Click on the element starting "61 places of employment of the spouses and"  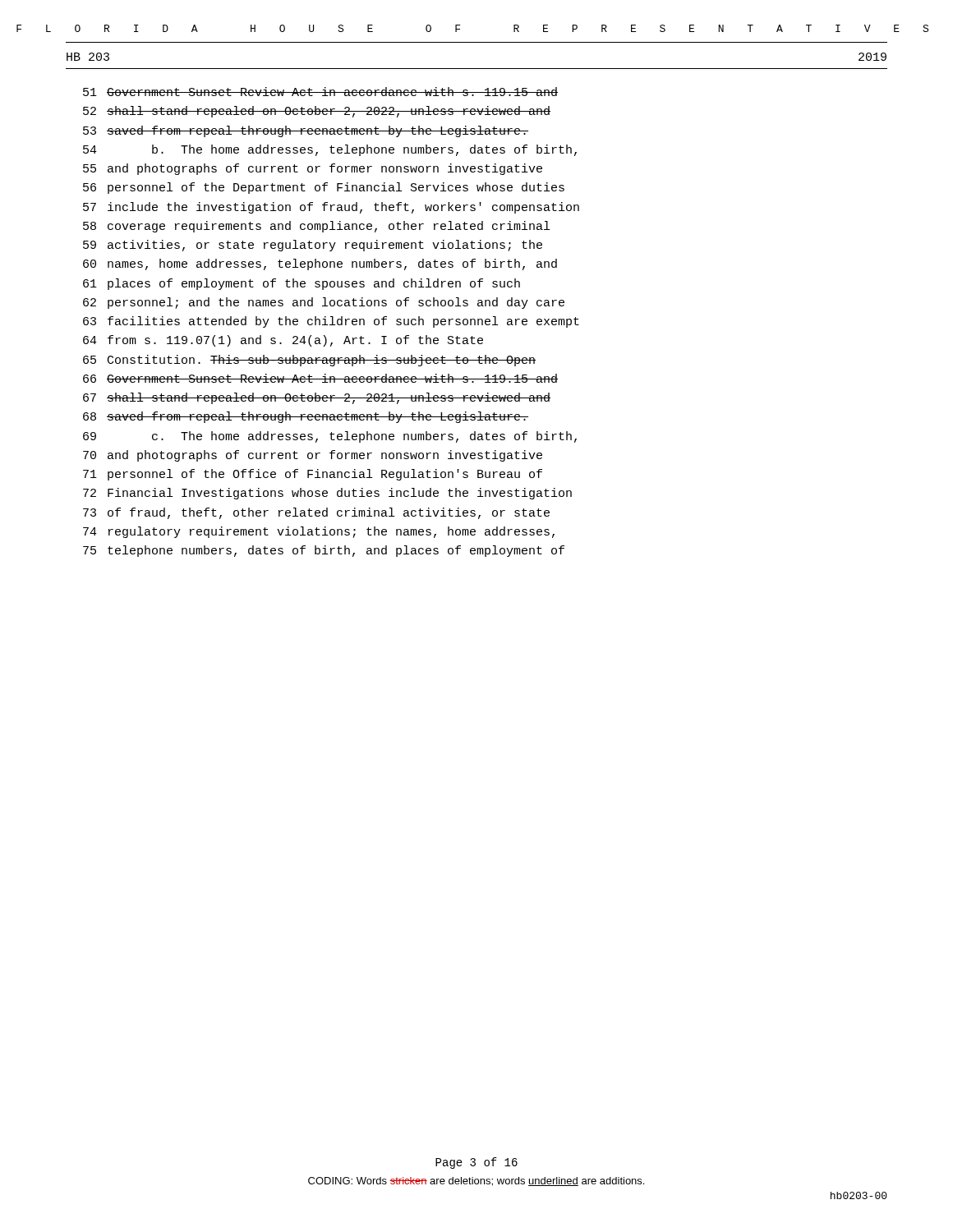[x=476, y=284]
